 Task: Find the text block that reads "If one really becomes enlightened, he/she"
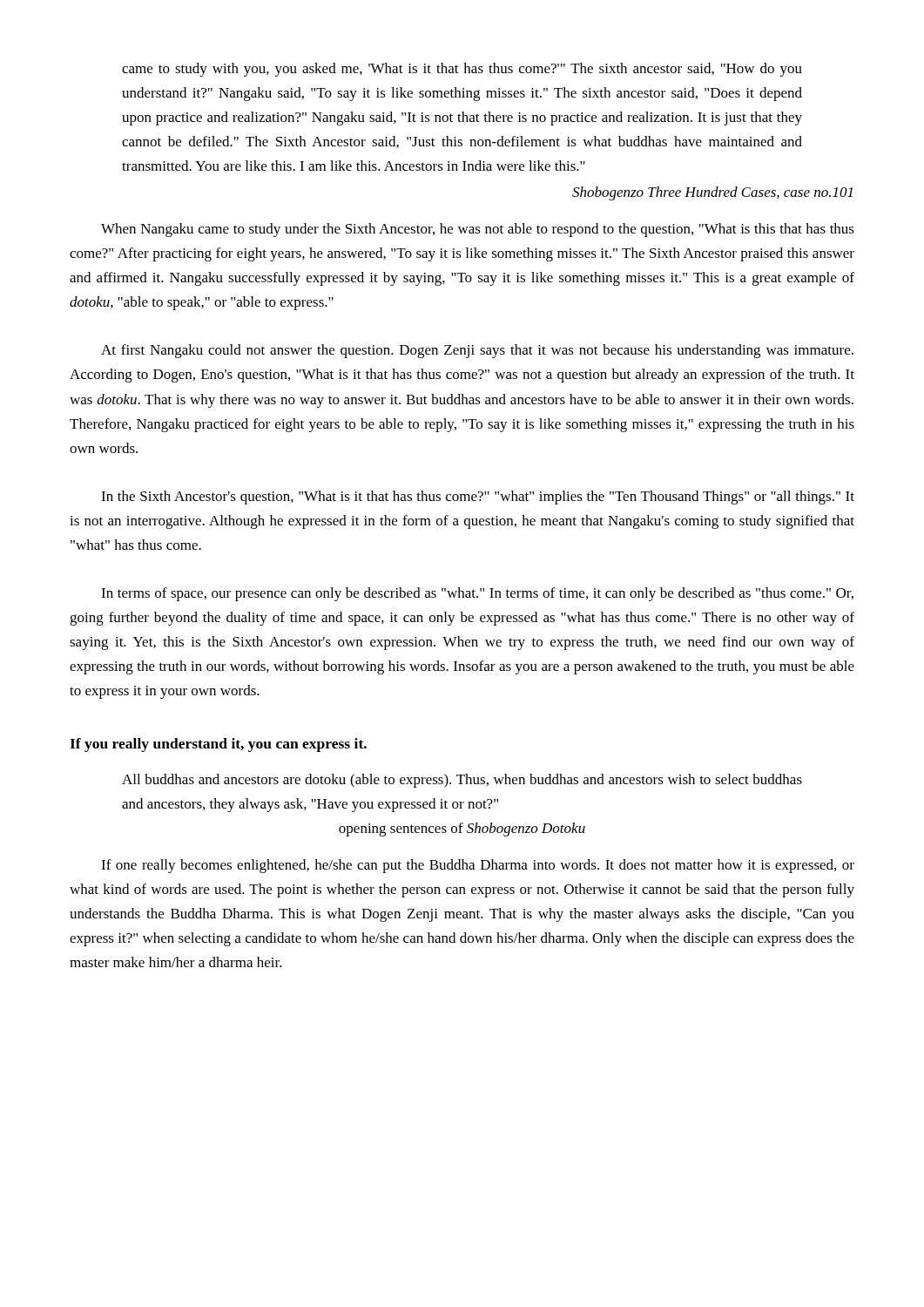462,914
